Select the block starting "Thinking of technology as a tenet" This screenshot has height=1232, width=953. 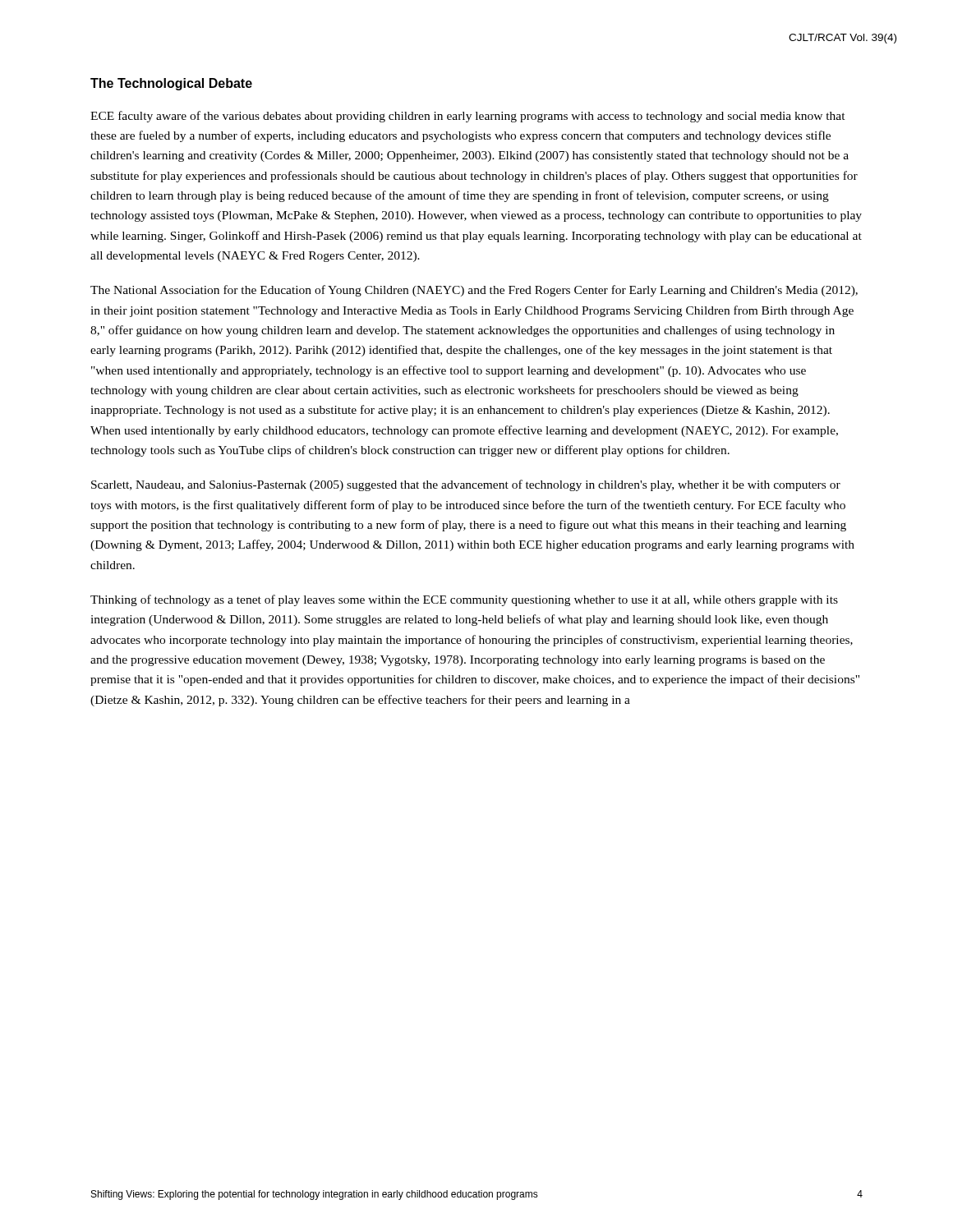475,649
